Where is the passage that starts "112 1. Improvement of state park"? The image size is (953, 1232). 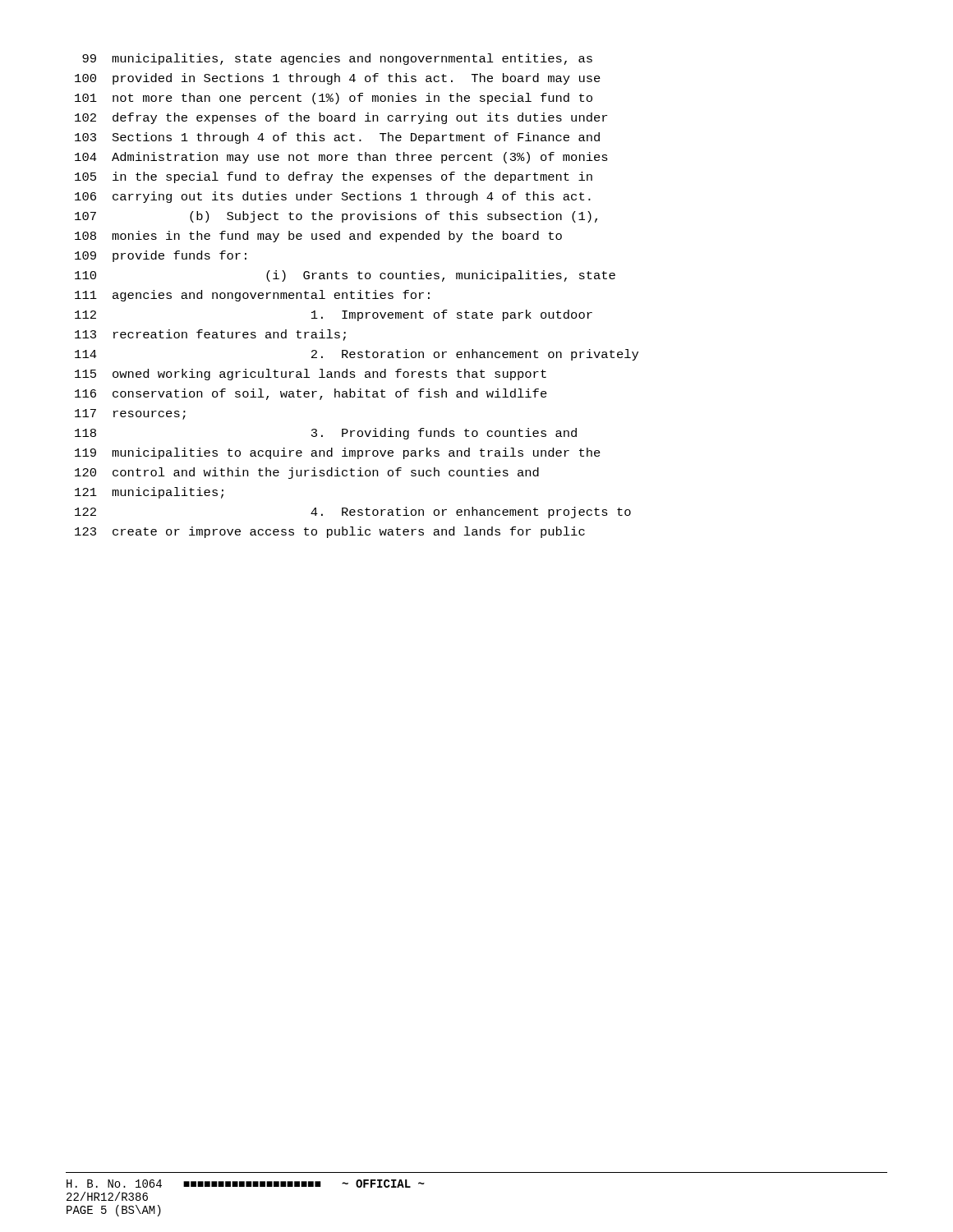pyautogui.click(x=329, y=316)
